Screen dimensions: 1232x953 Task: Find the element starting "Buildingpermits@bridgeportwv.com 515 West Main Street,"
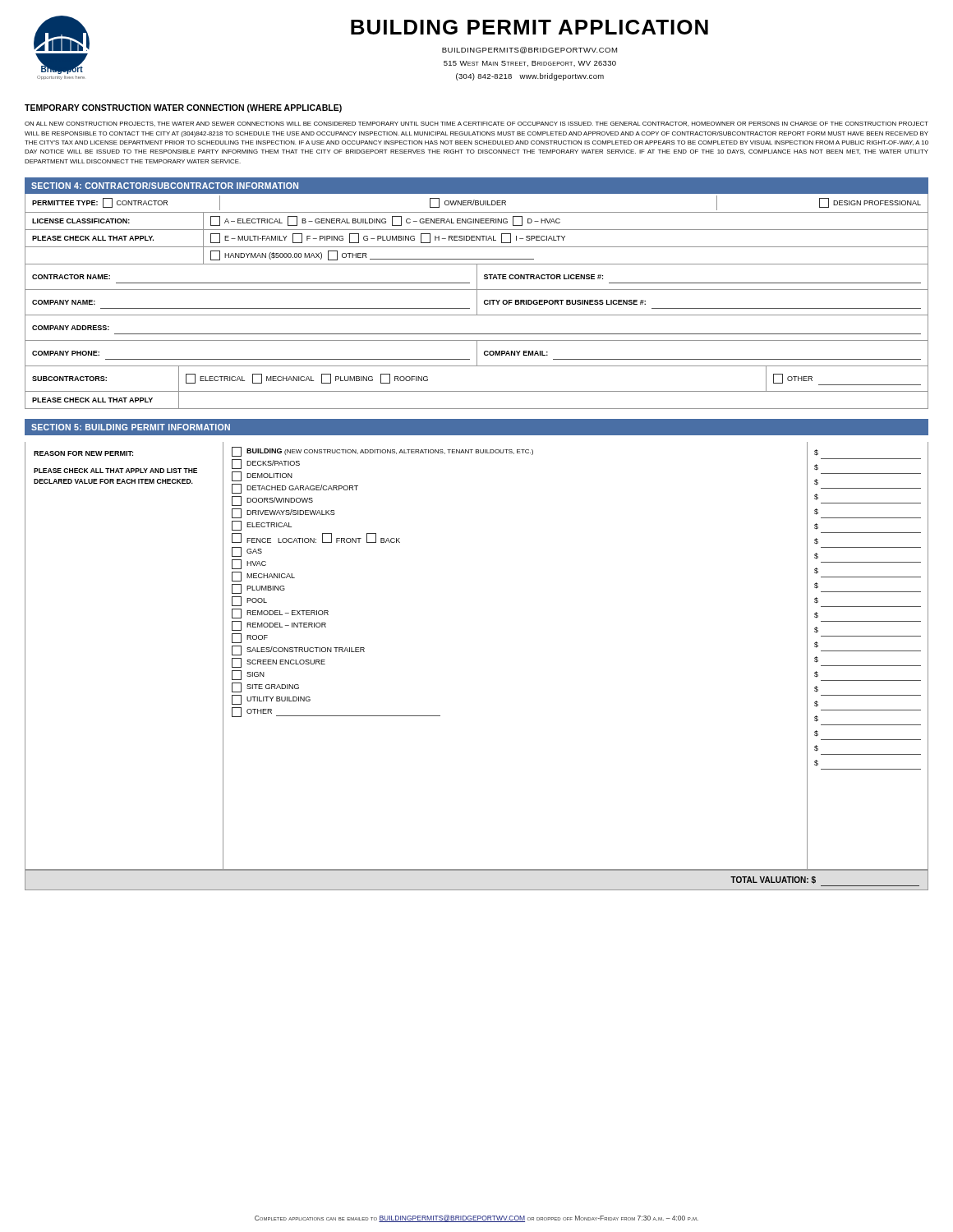coord(530,63)
